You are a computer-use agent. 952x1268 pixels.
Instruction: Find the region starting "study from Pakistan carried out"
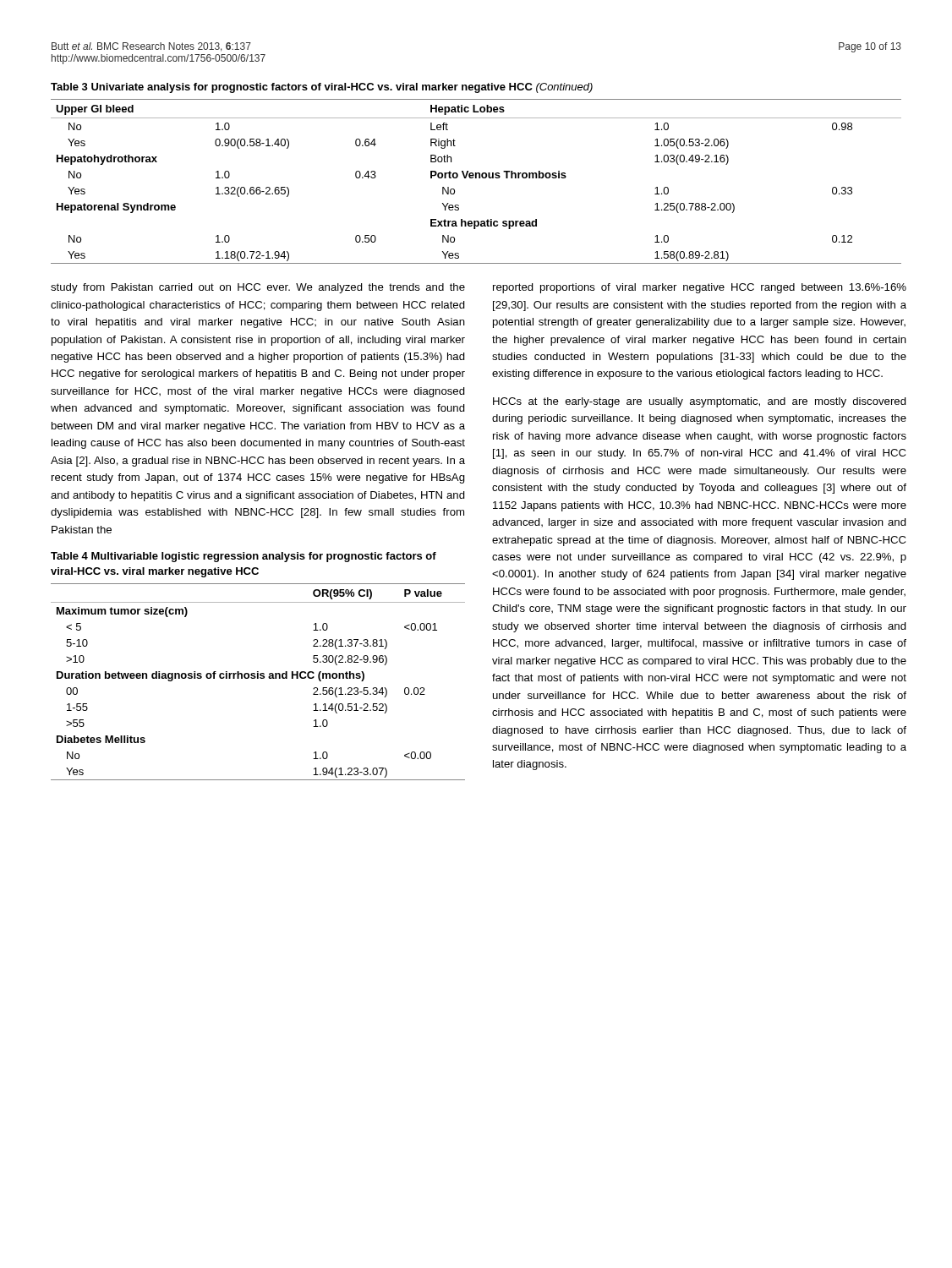click(258, 408)
